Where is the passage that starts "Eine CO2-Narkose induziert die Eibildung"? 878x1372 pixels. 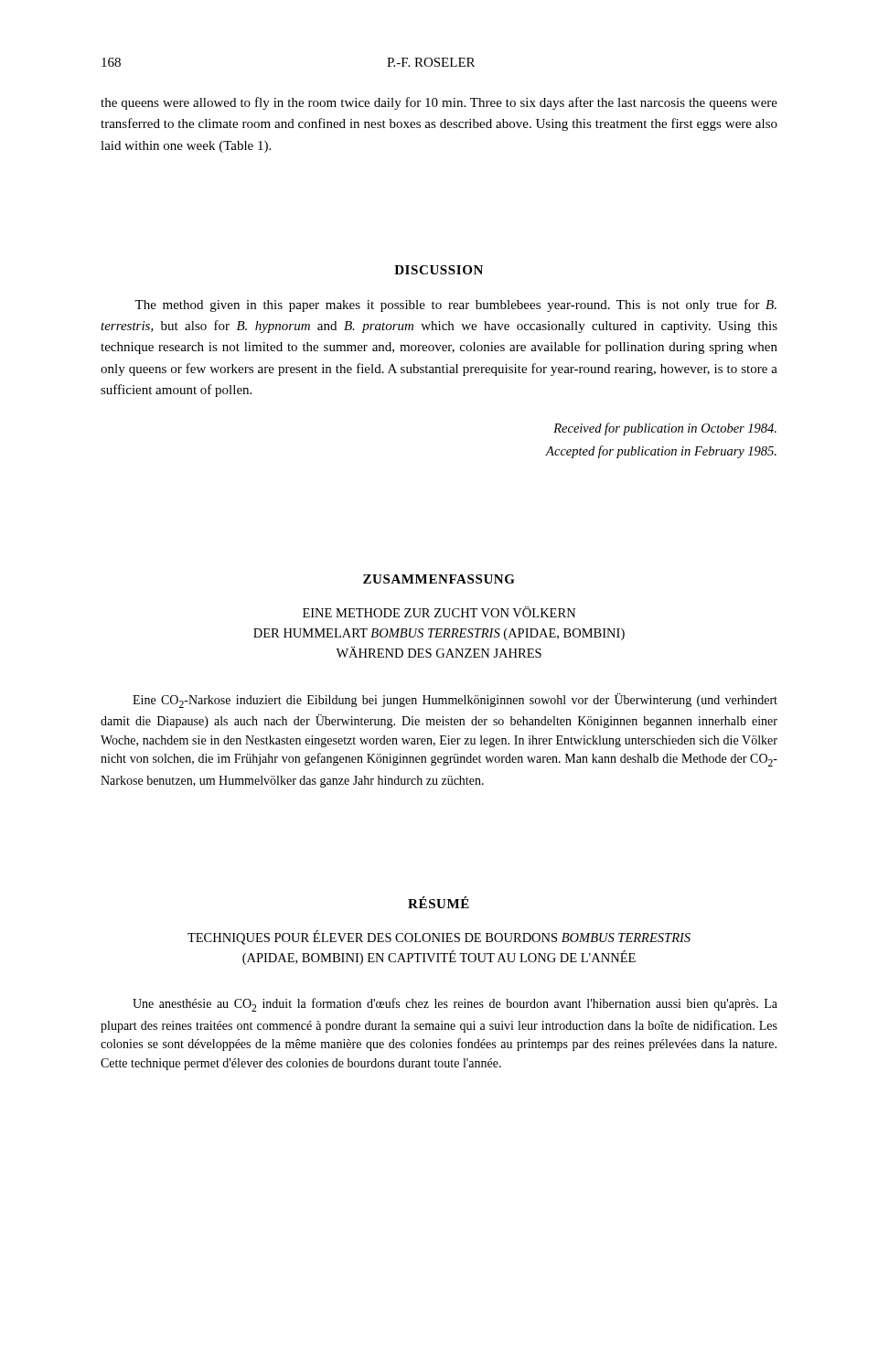coord(439,740)
